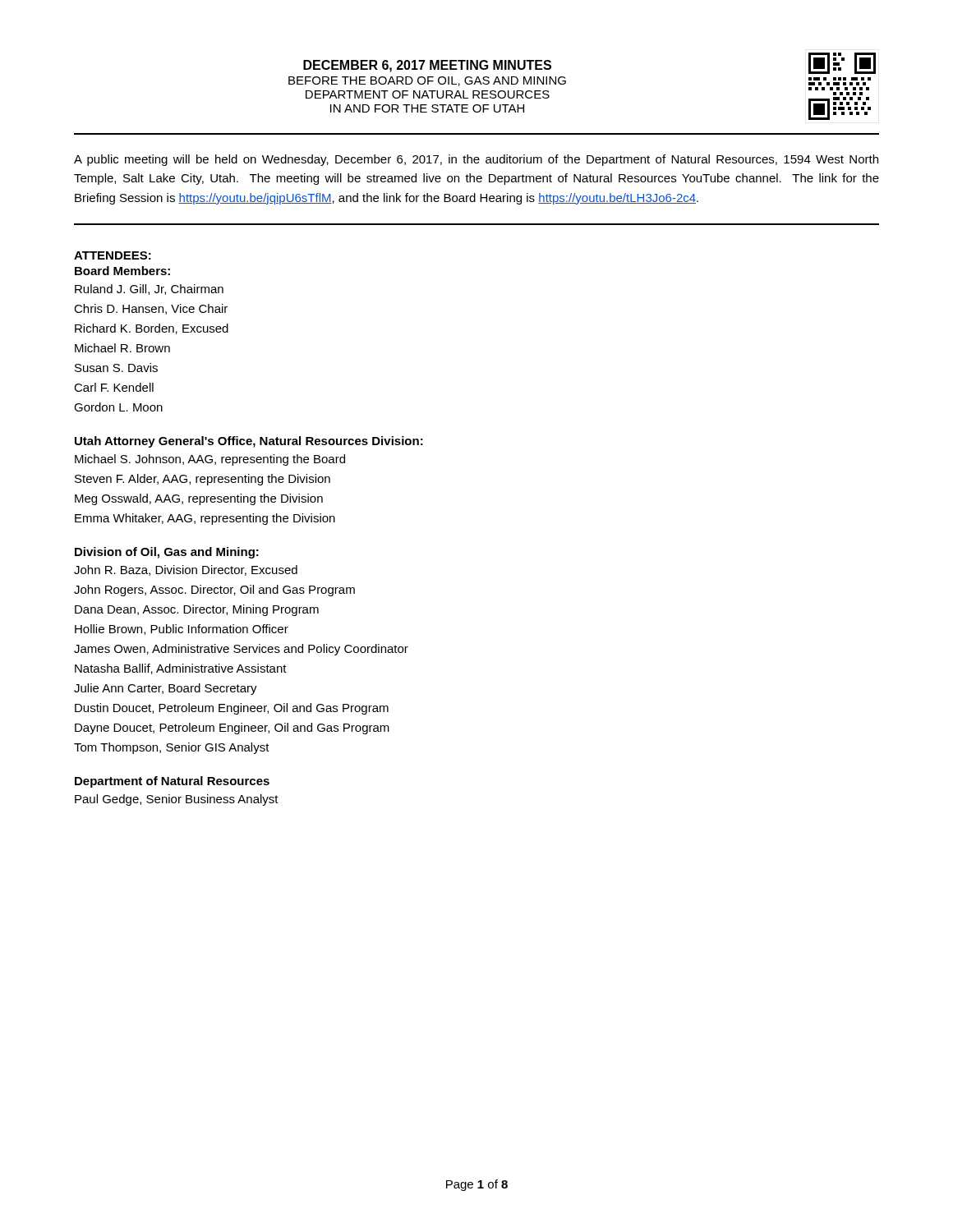953x1232 pixels.
Task: Select the list item that says "Ruland J. Gill, Jr,"
Action: pyautogui.click(x=149, y=288)
